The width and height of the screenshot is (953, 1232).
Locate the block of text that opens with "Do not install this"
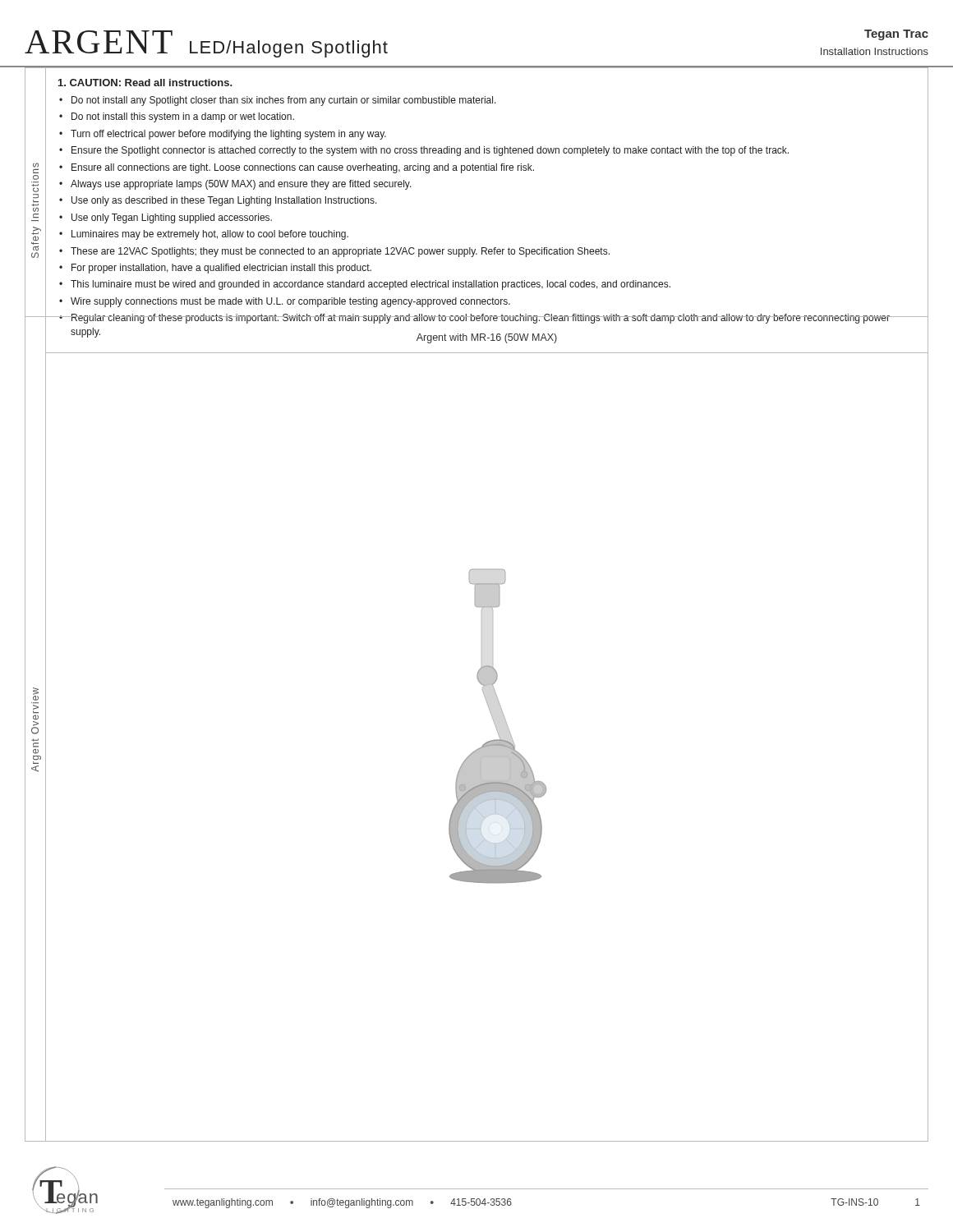click(x=183, y=117)
